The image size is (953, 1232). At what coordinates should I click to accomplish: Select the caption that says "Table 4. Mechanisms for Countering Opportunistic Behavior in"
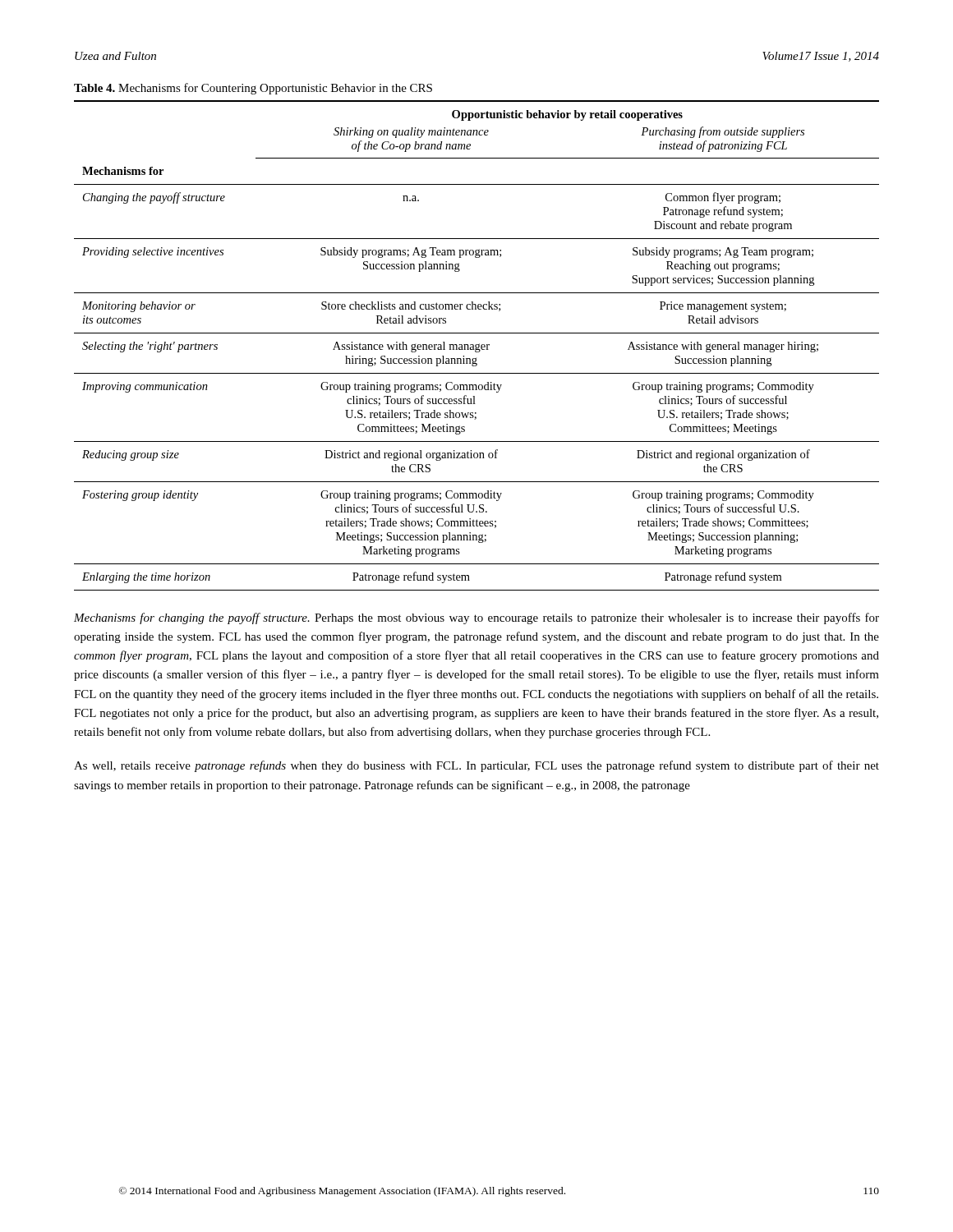pyautogui.click(x=253, y=88)
